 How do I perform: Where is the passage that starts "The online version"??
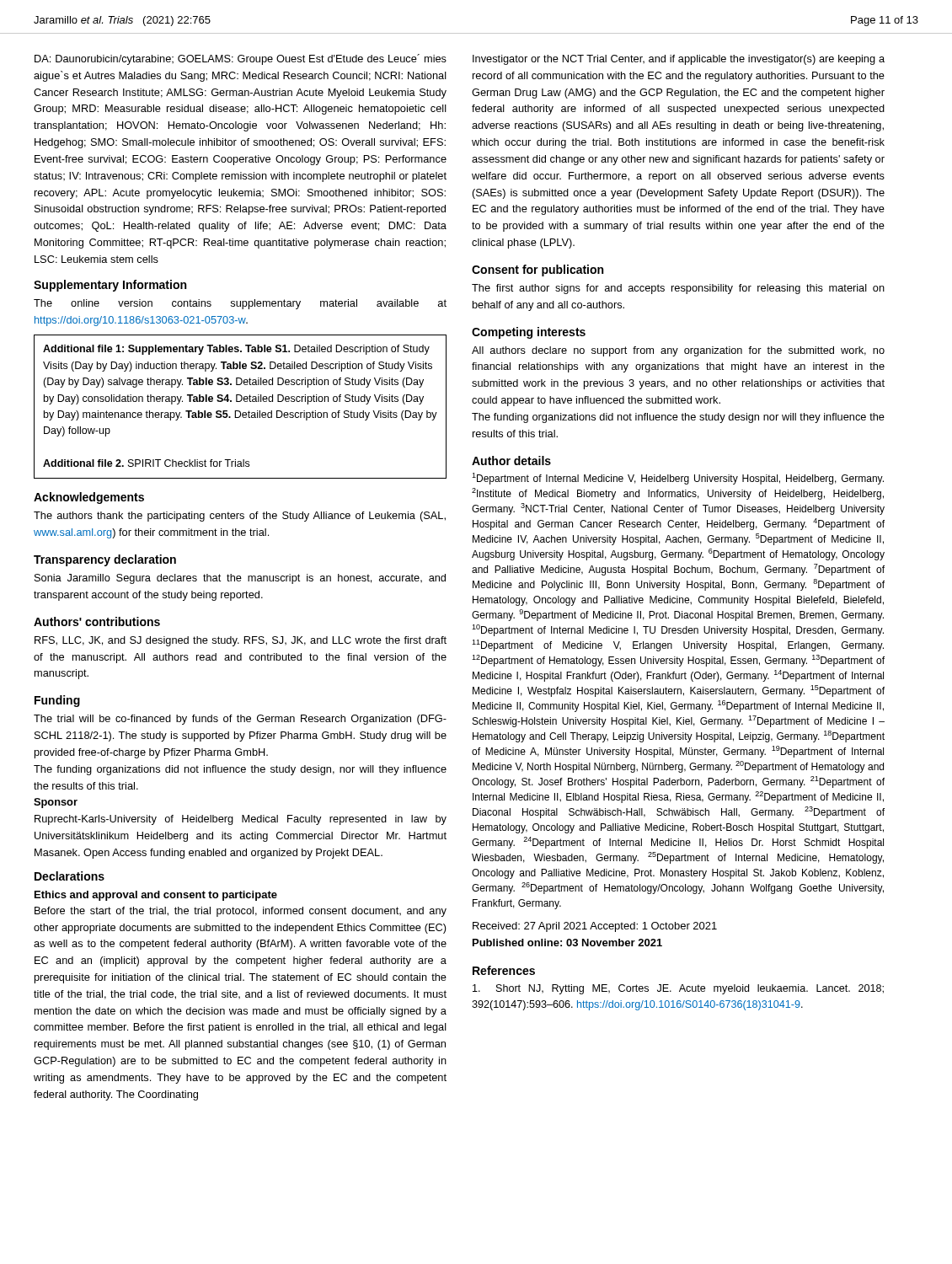(x=240, y=311)
